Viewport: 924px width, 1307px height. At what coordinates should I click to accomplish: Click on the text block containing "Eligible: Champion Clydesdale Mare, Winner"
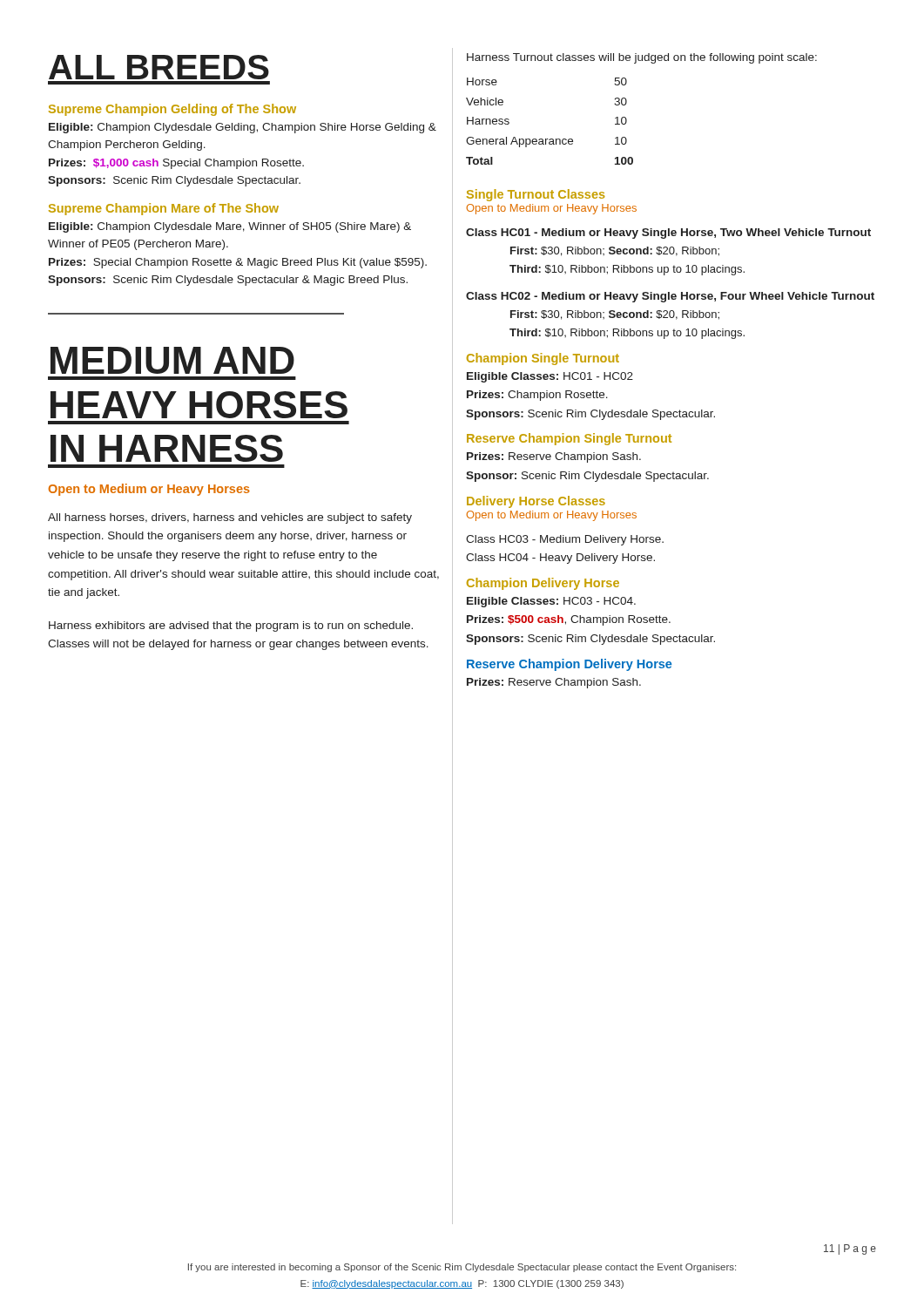click(x=238, y=253)
